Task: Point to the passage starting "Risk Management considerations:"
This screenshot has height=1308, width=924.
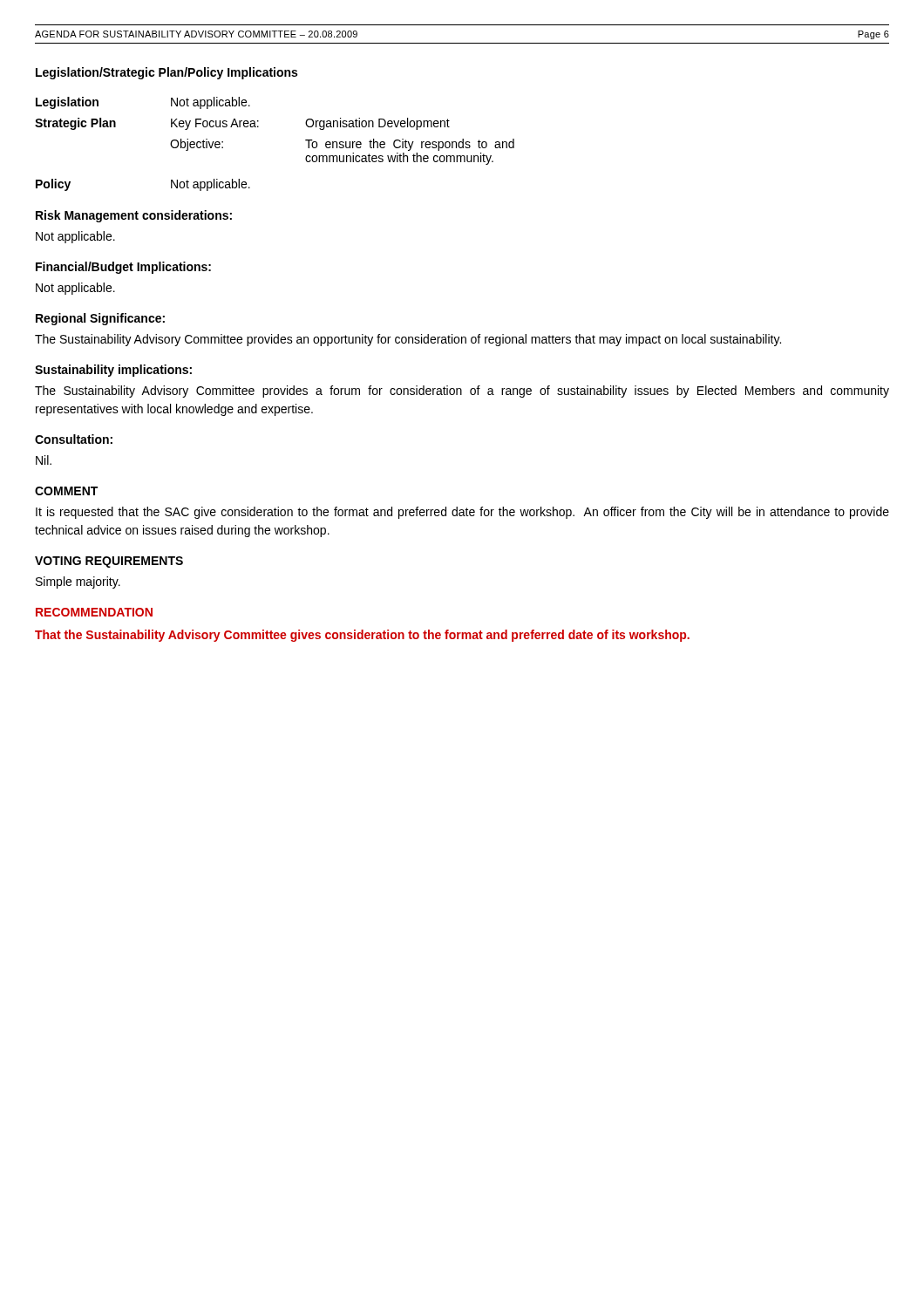Action: [x=134, y=215]
